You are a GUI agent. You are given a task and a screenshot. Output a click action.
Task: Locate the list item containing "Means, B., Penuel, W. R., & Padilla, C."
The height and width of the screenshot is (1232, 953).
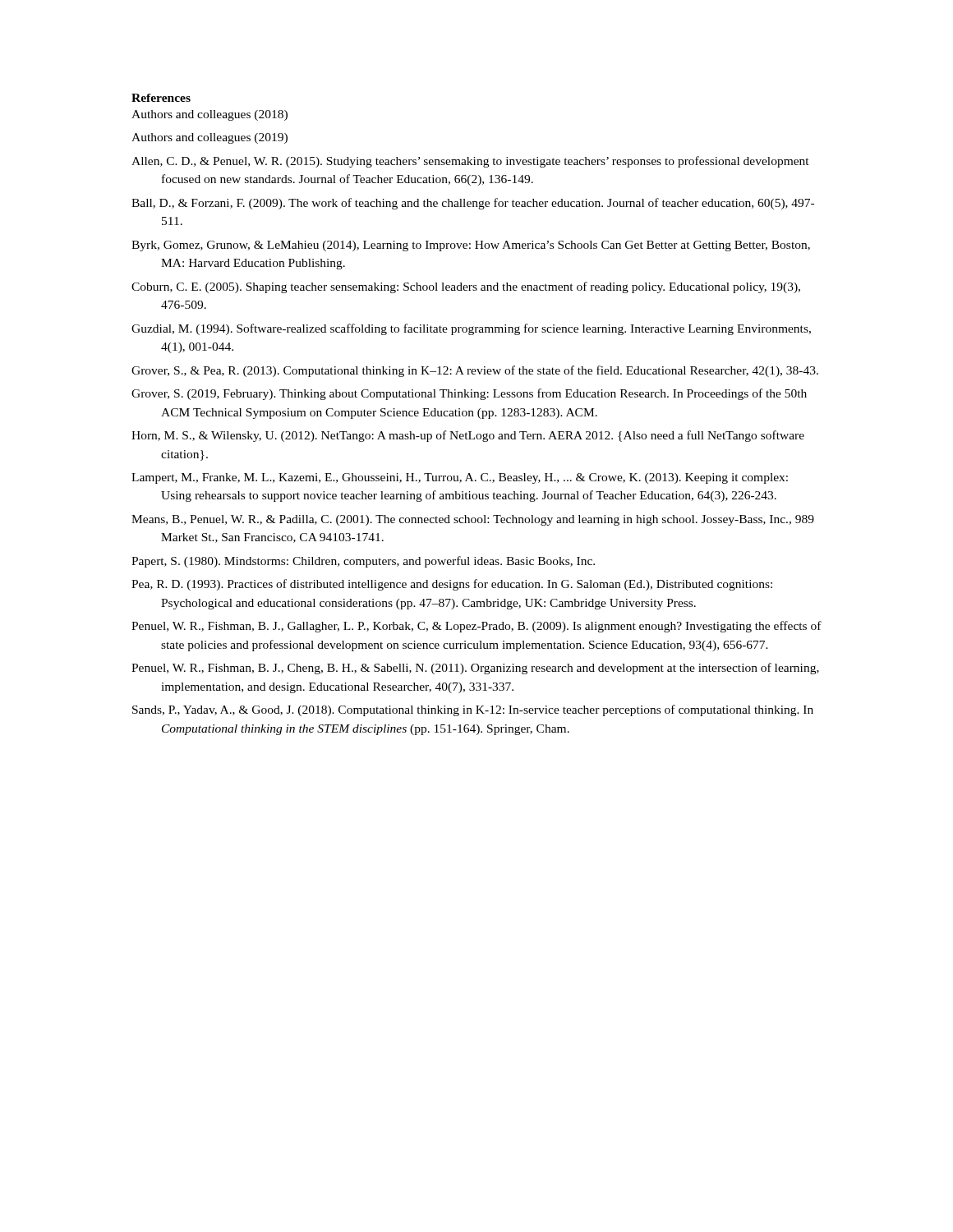pyautogui.click(x=473, y=528)
